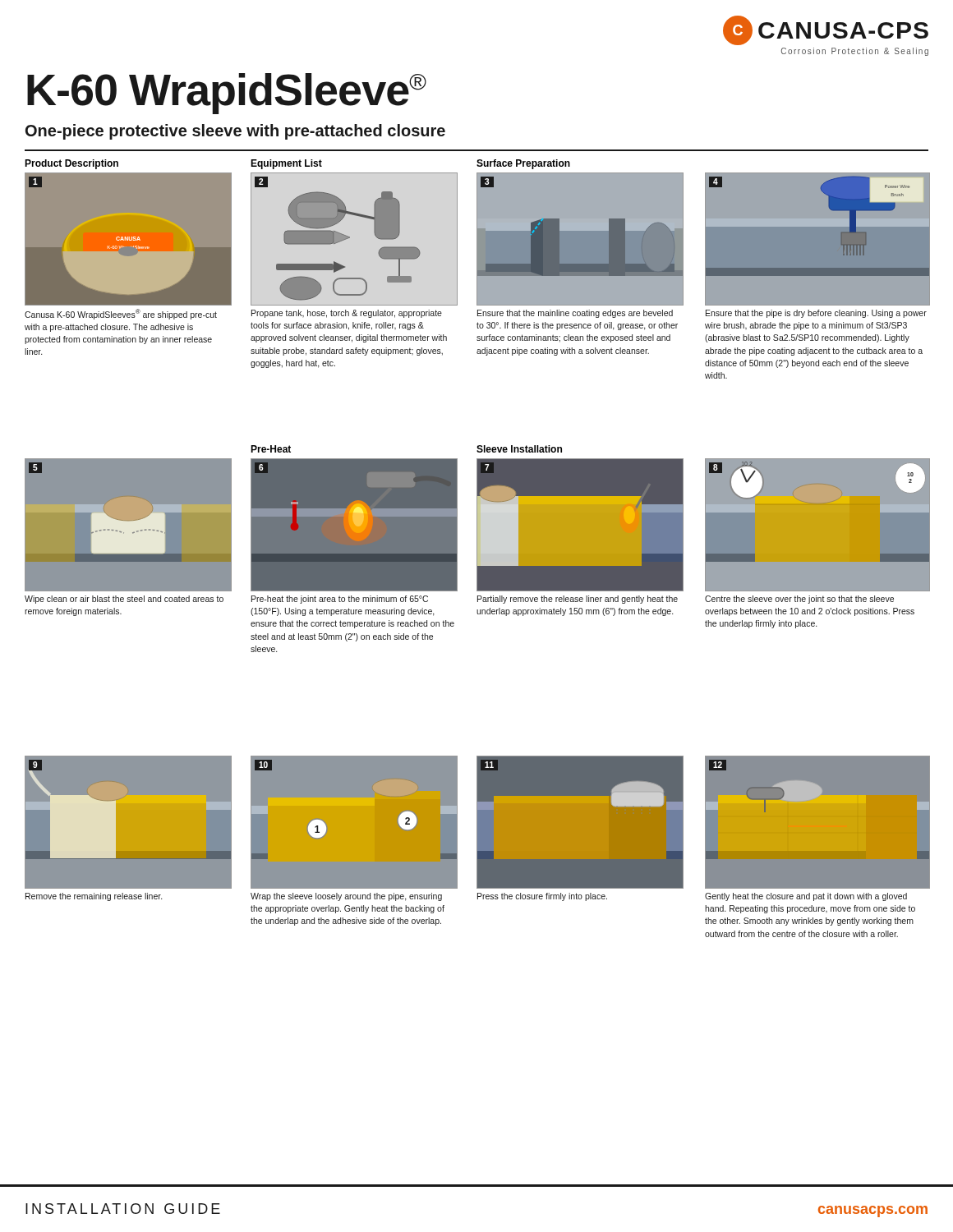
Task: Locate the caption containing "Pre-heat the joint area to the"
Action: pyautogui.click(x=352, y=624)
